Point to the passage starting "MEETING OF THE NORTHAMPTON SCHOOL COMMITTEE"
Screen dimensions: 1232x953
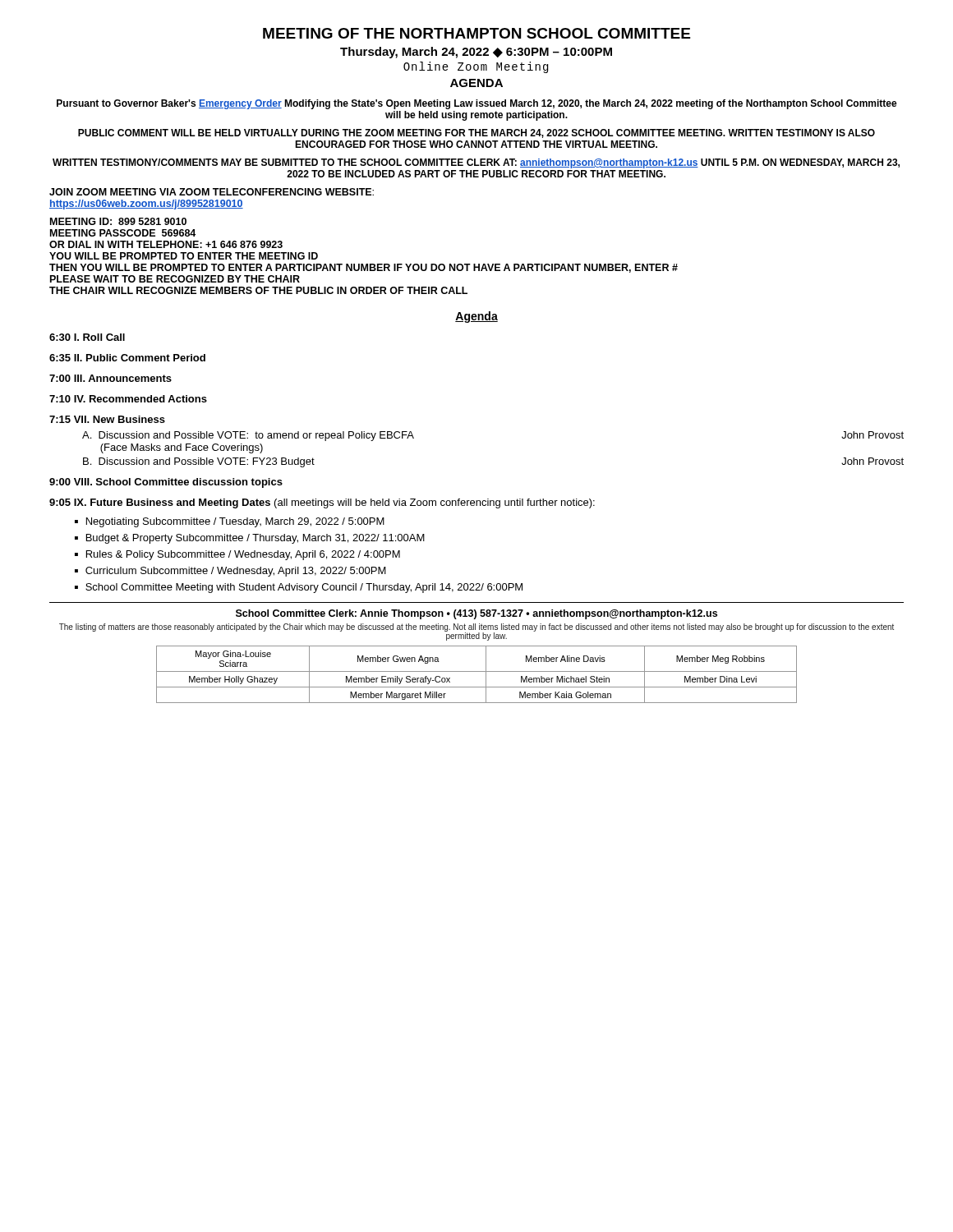point(476,33)
